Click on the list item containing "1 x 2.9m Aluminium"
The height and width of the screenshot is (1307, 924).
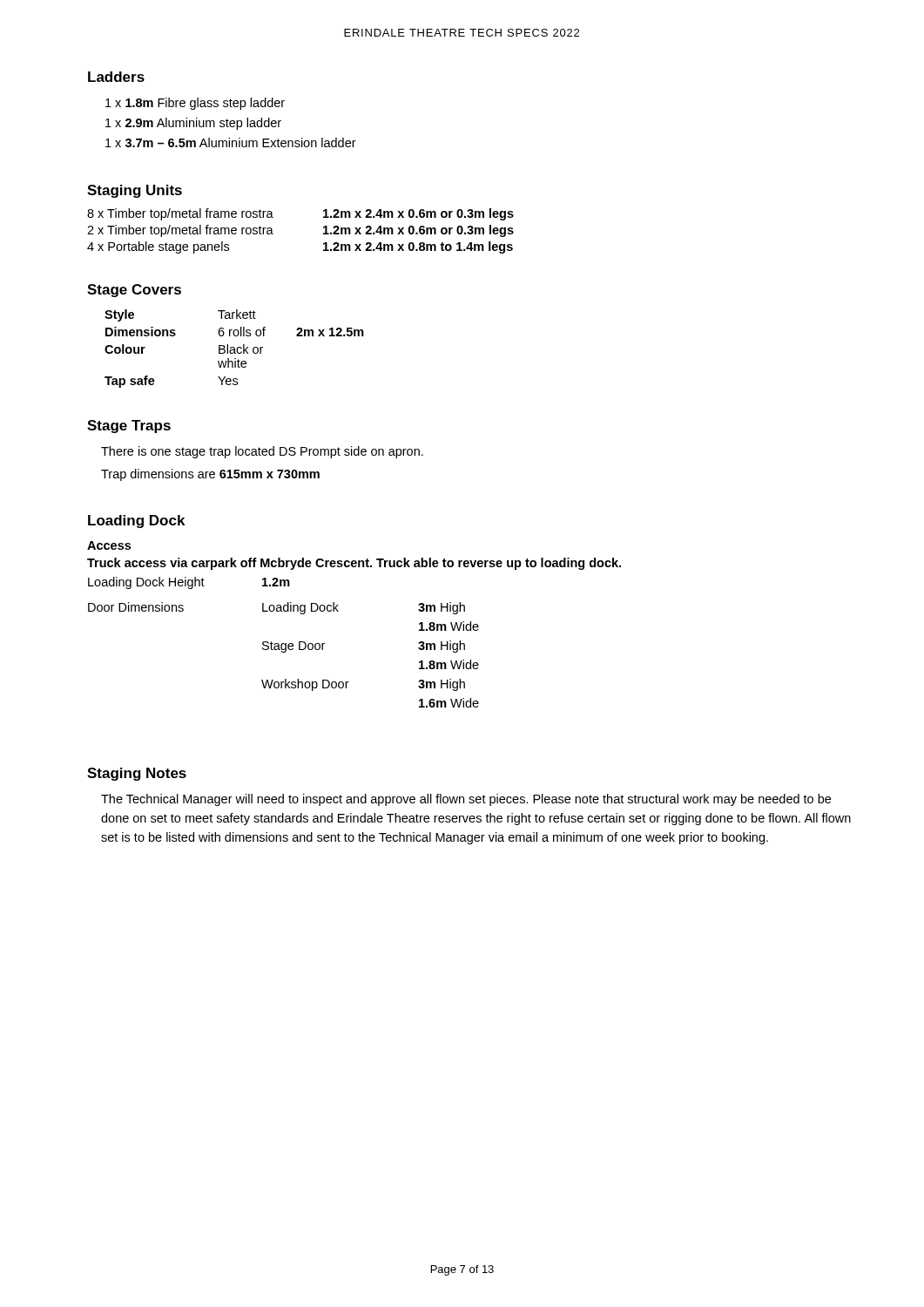click(x=193, y=123)
